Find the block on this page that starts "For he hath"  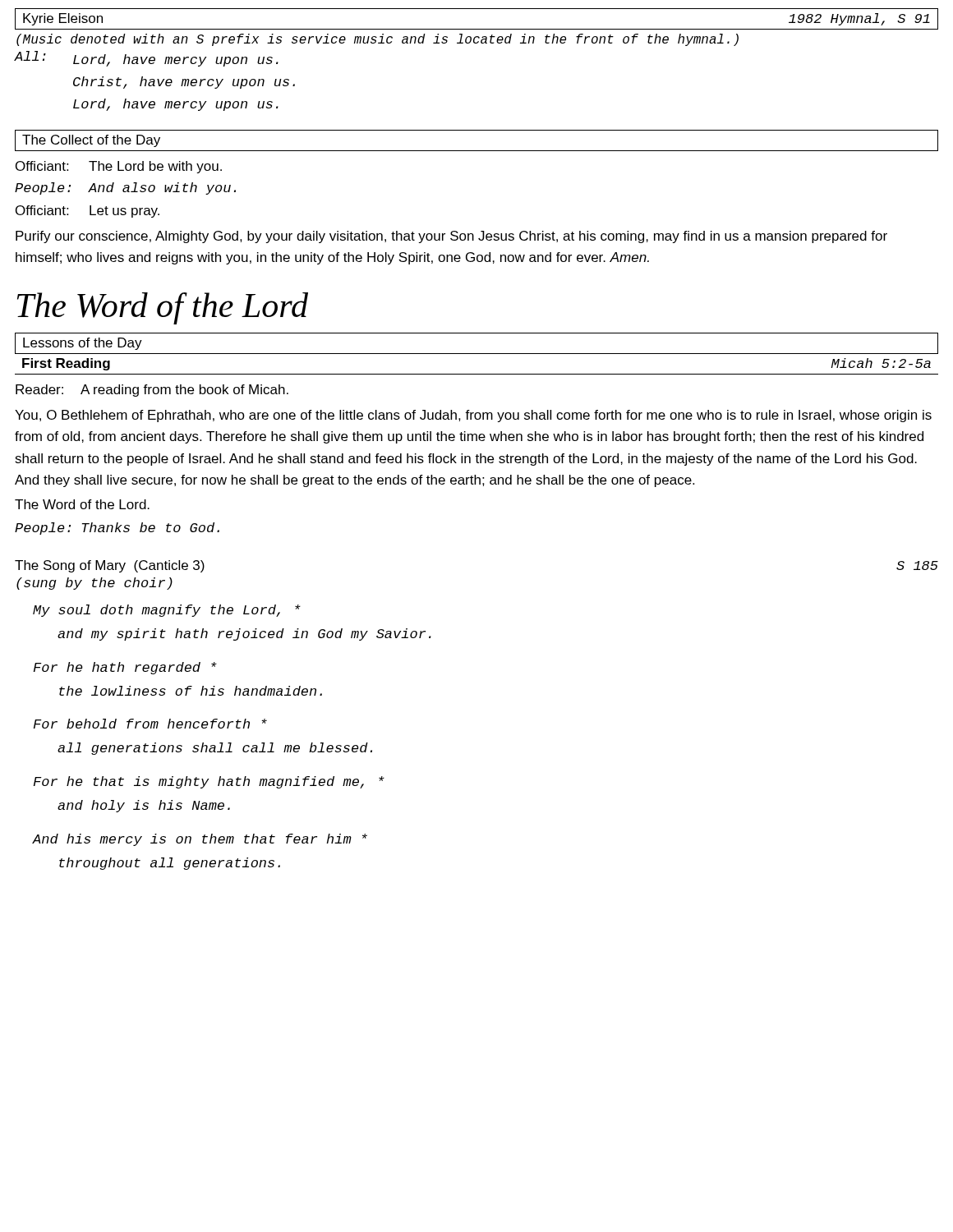click(x=179, y=682)
